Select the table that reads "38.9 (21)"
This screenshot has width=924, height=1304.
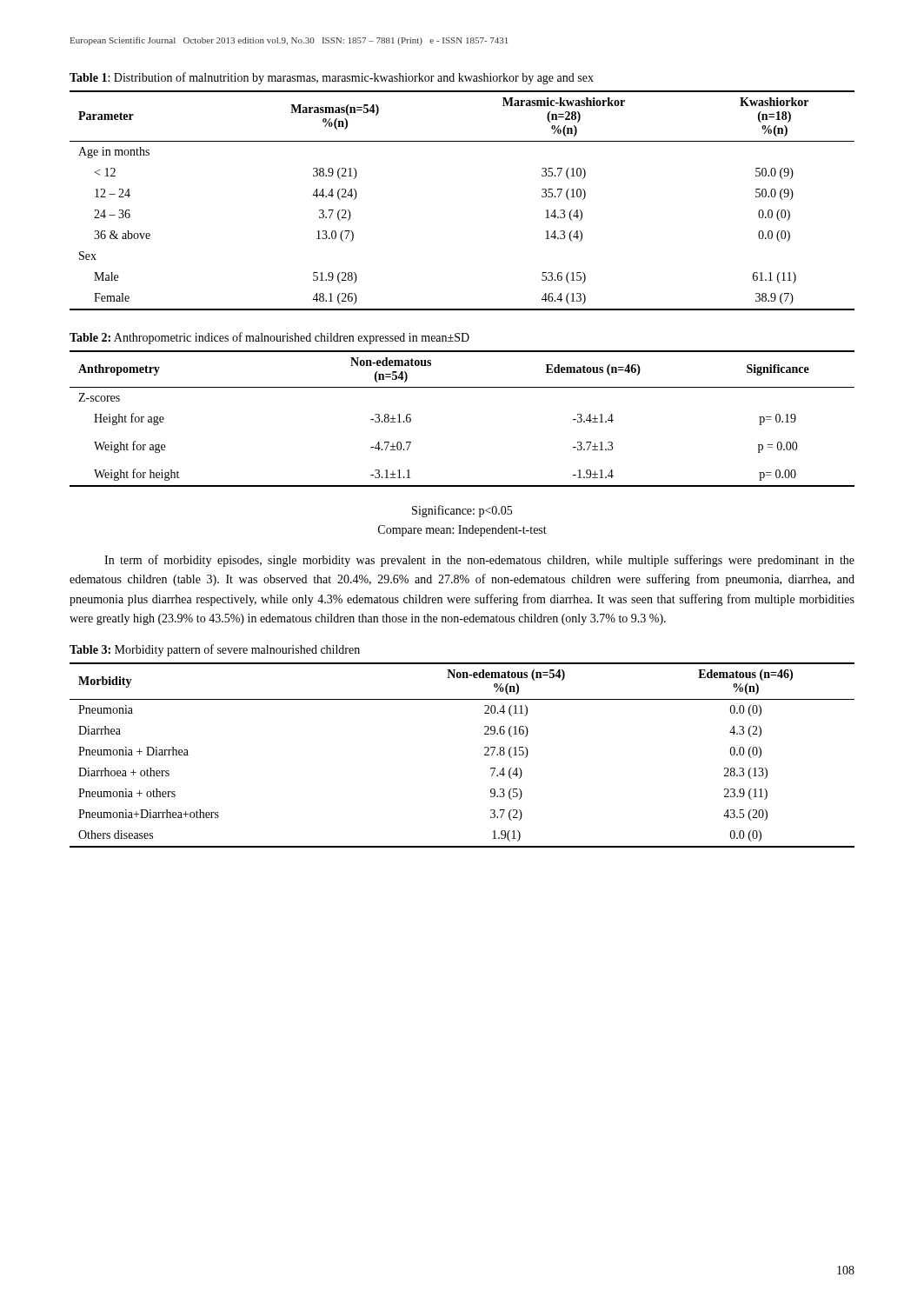click(462, 200)
